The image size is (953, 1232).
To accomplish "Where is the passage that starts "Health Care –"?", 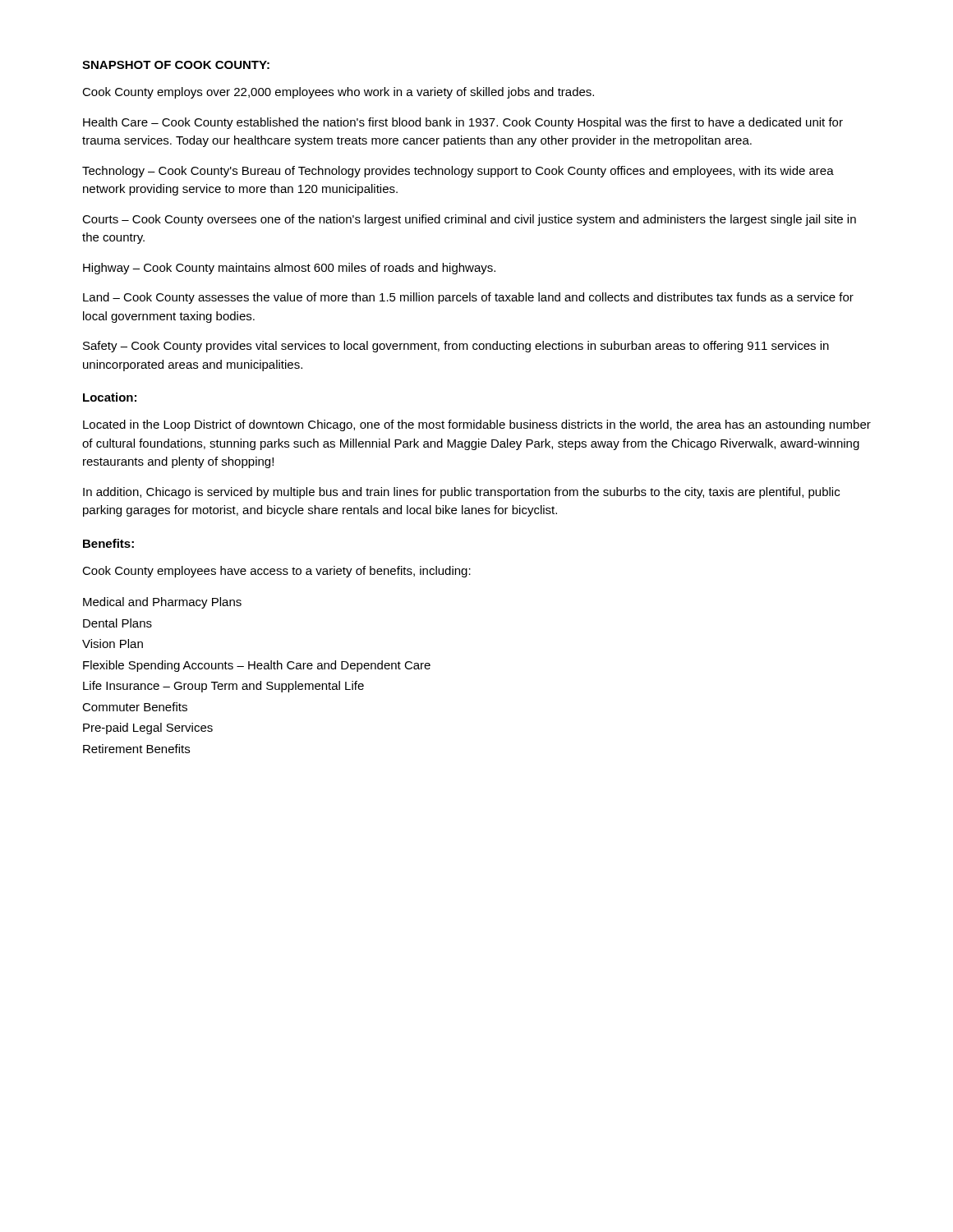I will [x=462, y=131].
